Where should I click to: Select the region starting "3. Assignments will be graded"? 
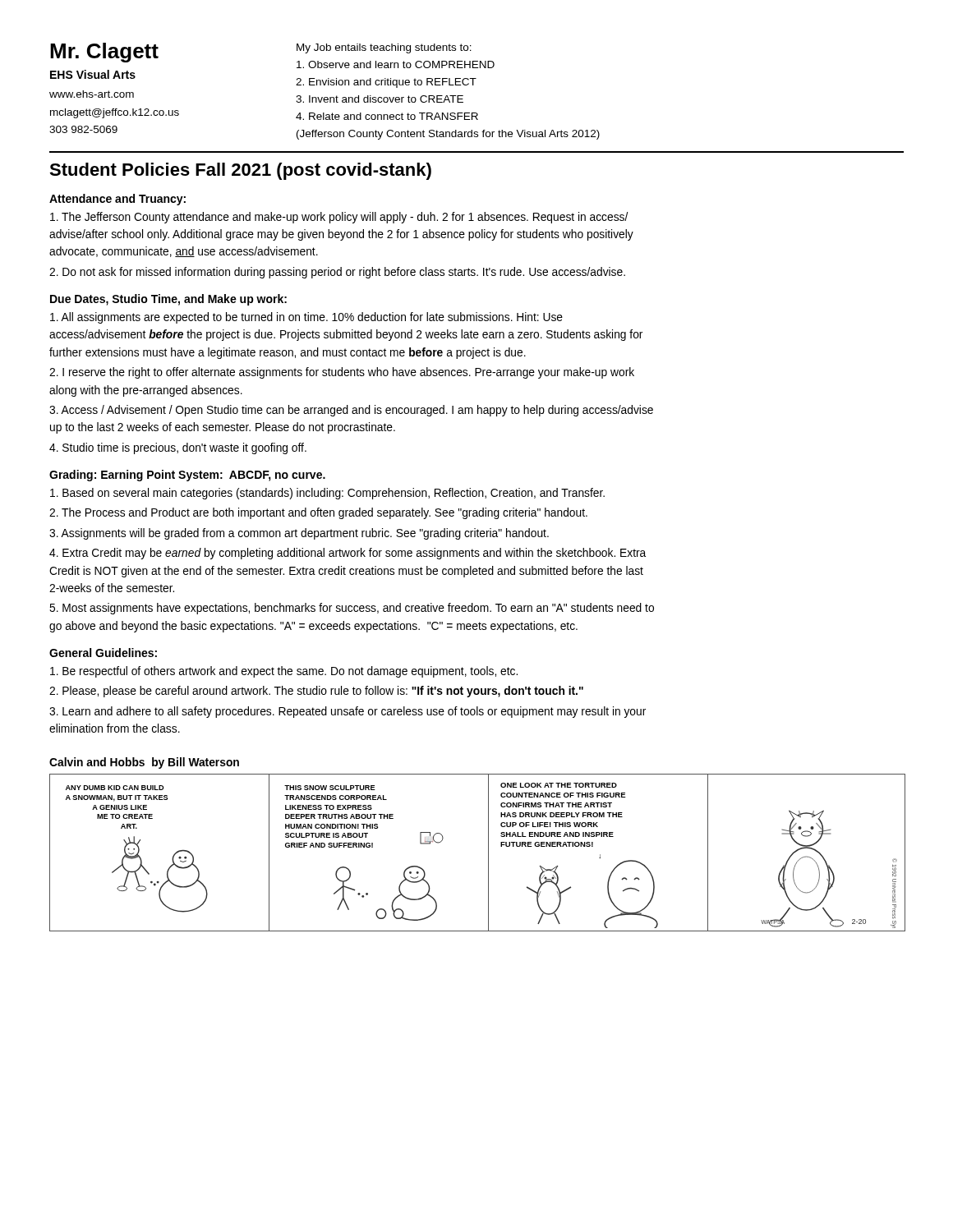[x=299, y=533]
